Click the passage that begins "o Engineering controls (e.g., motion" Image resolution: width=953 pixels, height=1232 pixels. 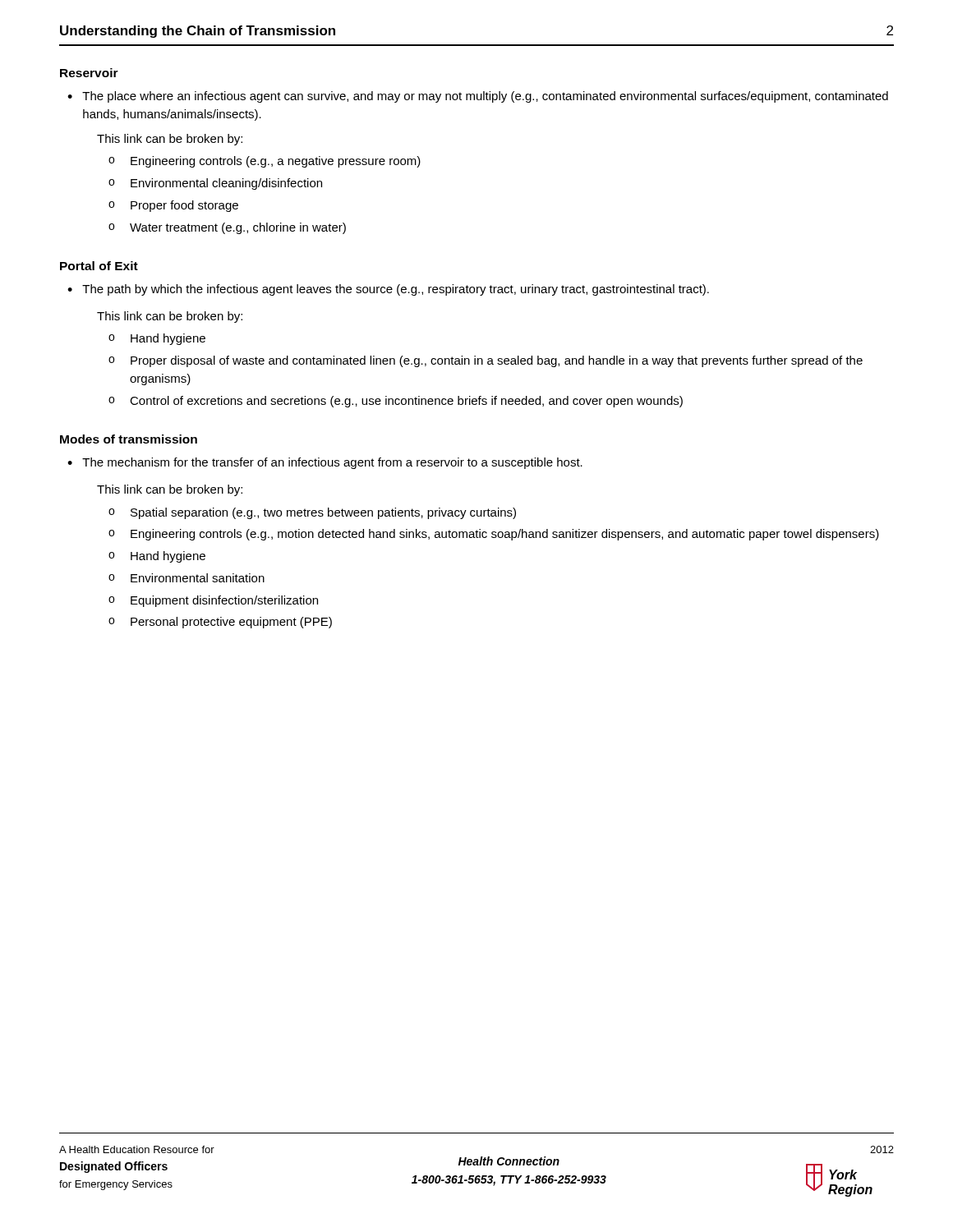494,534
